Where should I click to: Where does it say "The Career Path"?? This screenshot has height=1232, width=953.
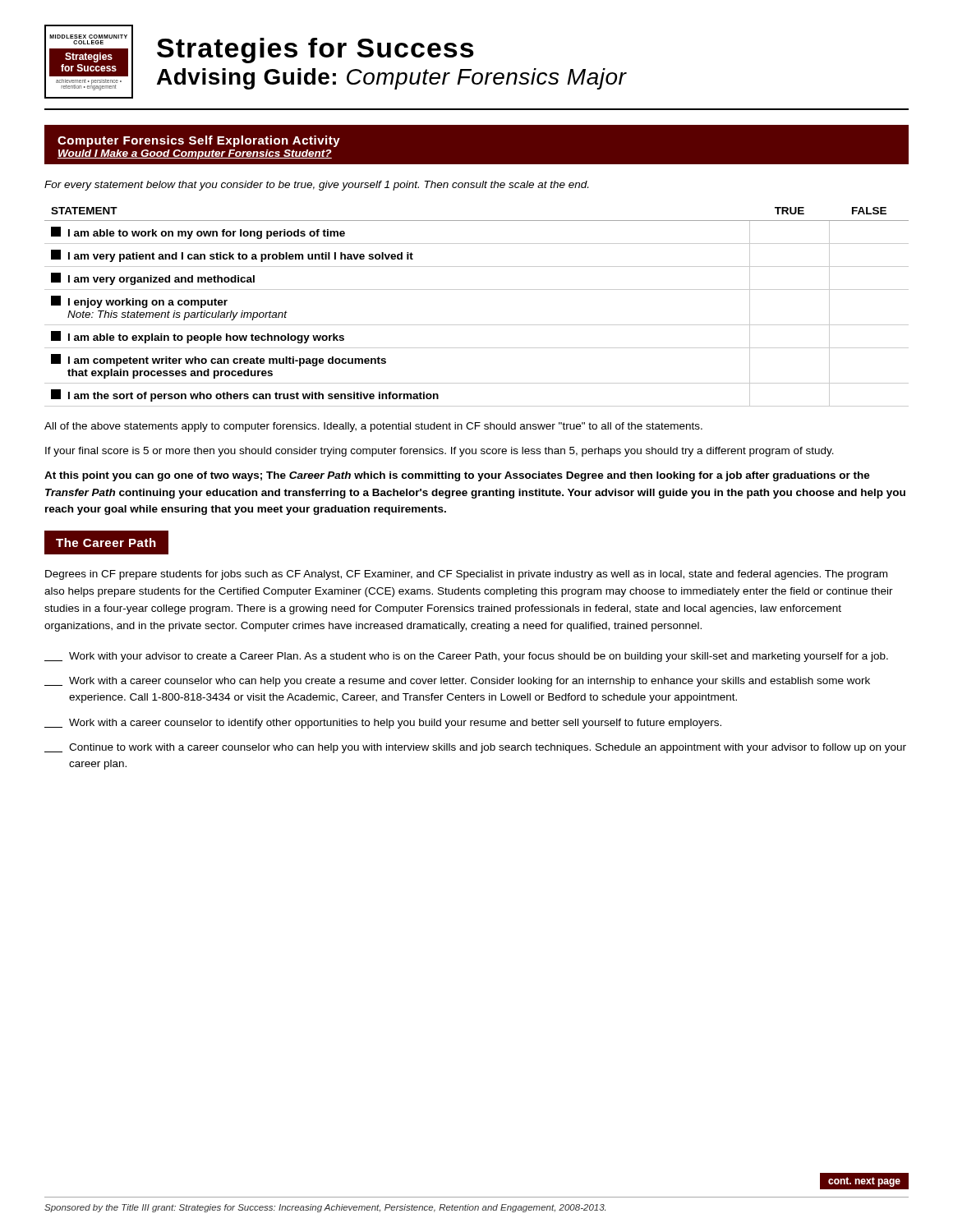pyautogui.click(x=106, y=543)
